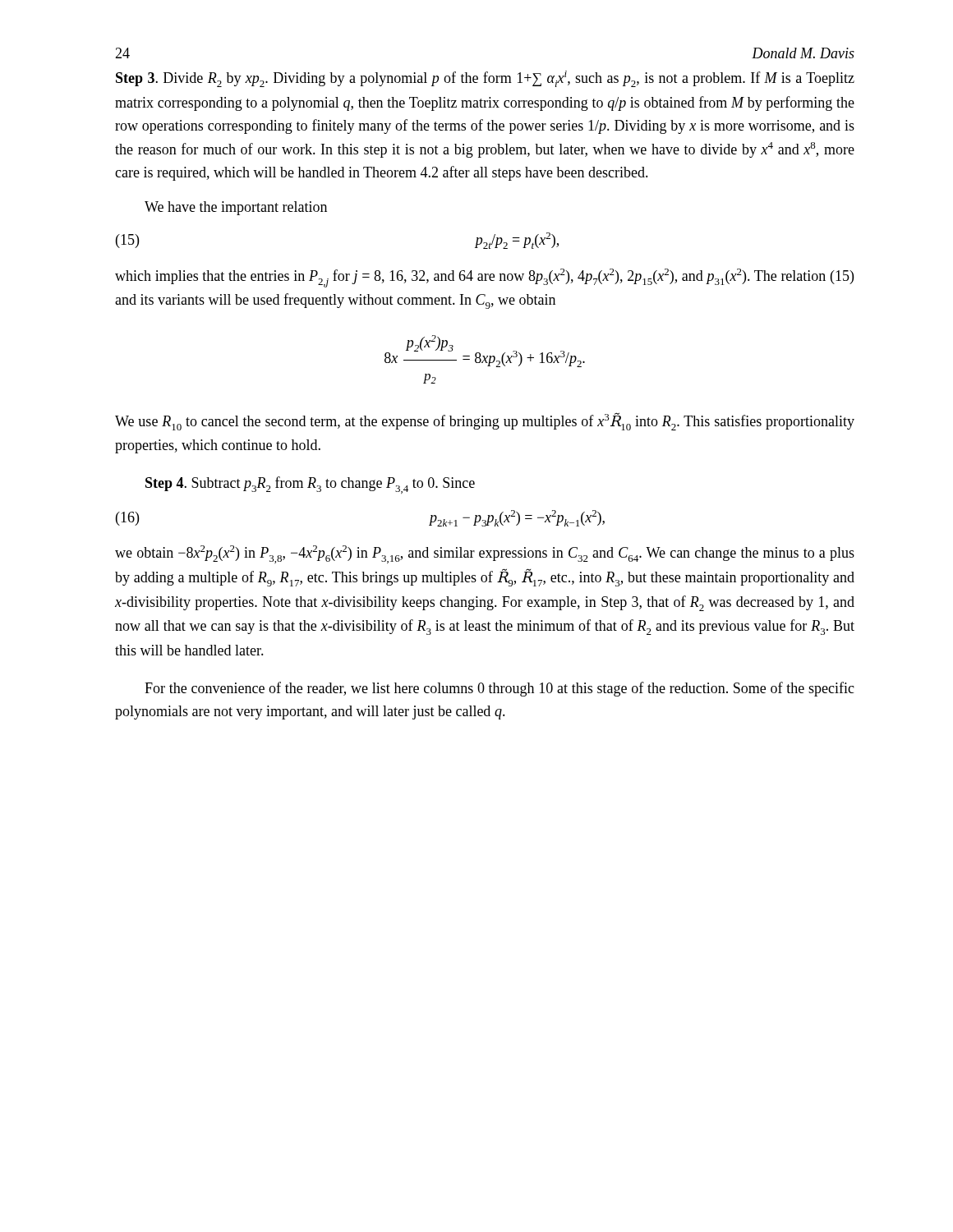Click on the block starting "we obtain −8x2p2(x2) in P3,8, −4x2p6(x2) in"
Image resolution: width=953 pixels, height=1232 pixels.
pos(485,601)
